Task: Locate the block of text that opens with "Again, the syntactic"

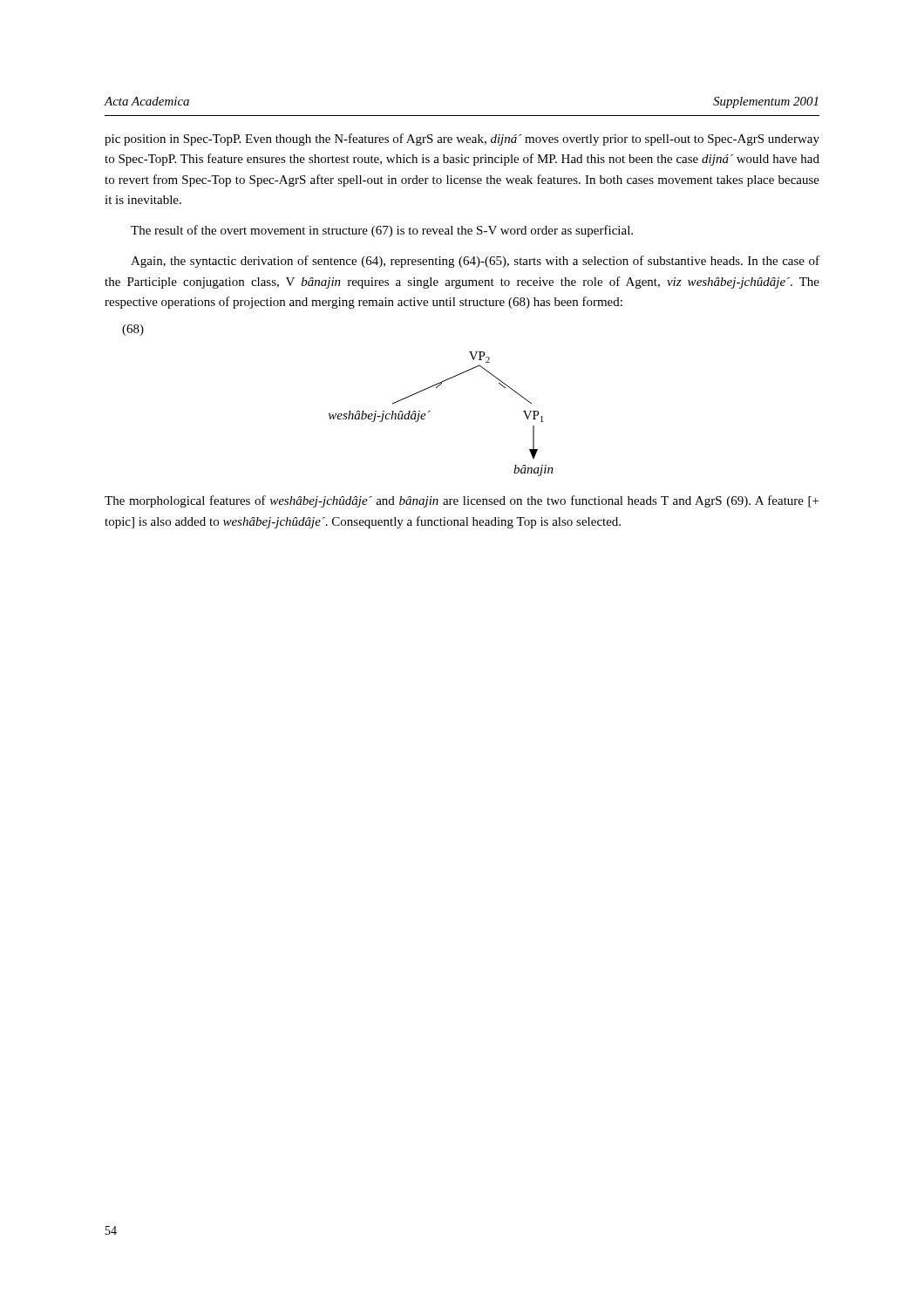Action: (462, 282)
